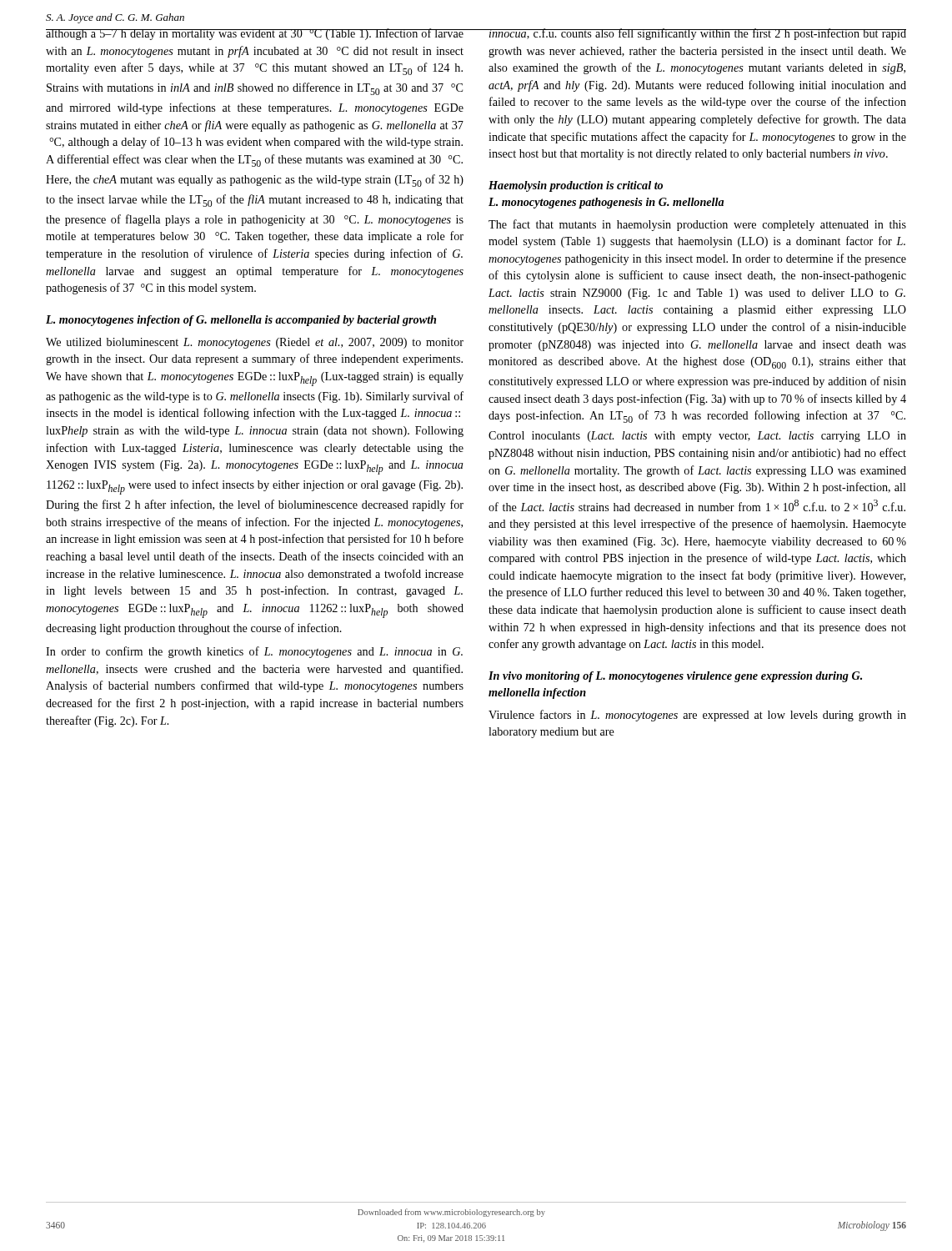The width and height of the screenshot is (952, 1251).
Task: Point to the element starting "innocua, c.f.u. counts also fell significantly"
Action: pos(697,94)
